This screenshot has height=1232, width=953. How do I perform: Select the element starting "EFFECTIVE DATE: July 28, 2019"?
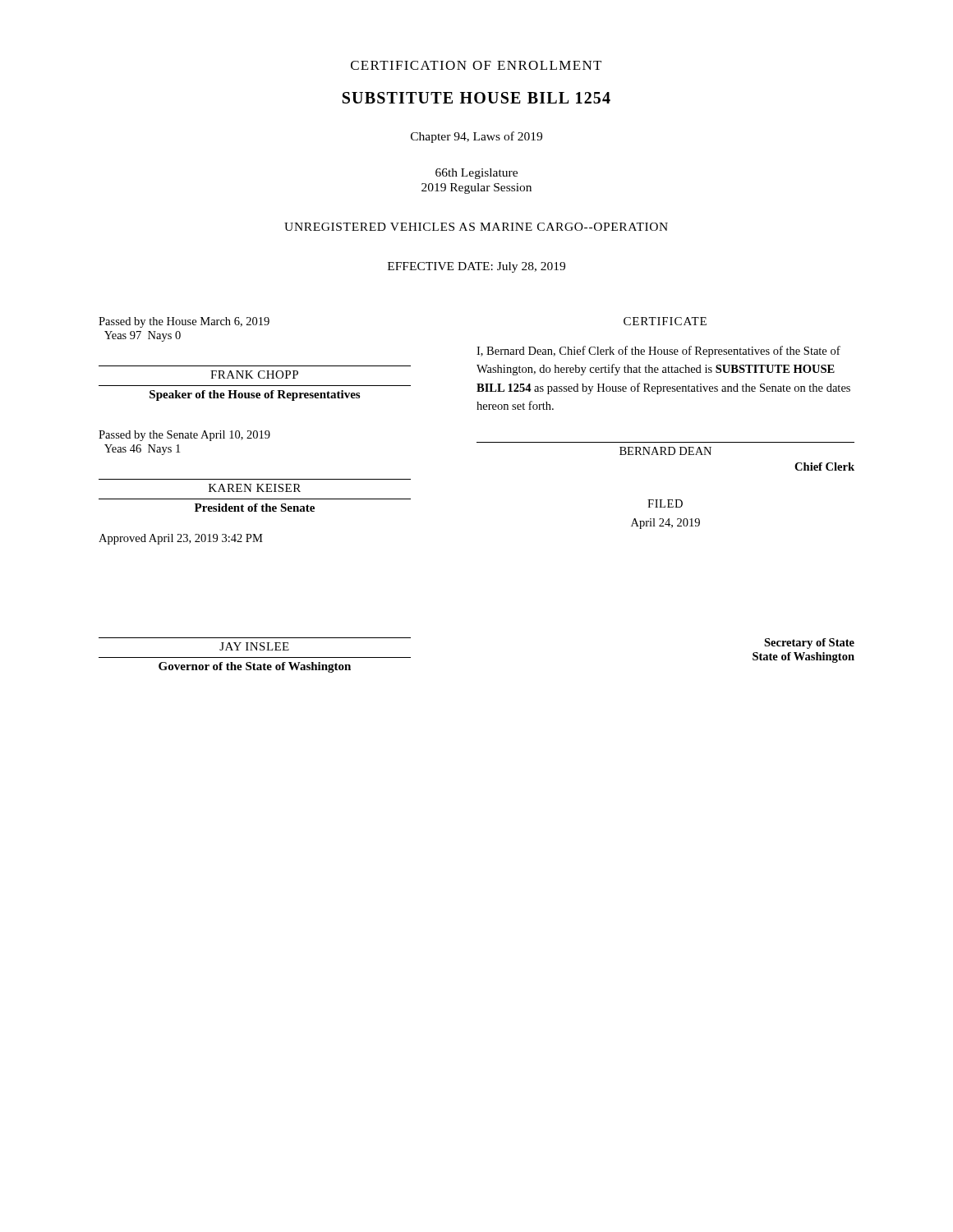tap(476, 266)
